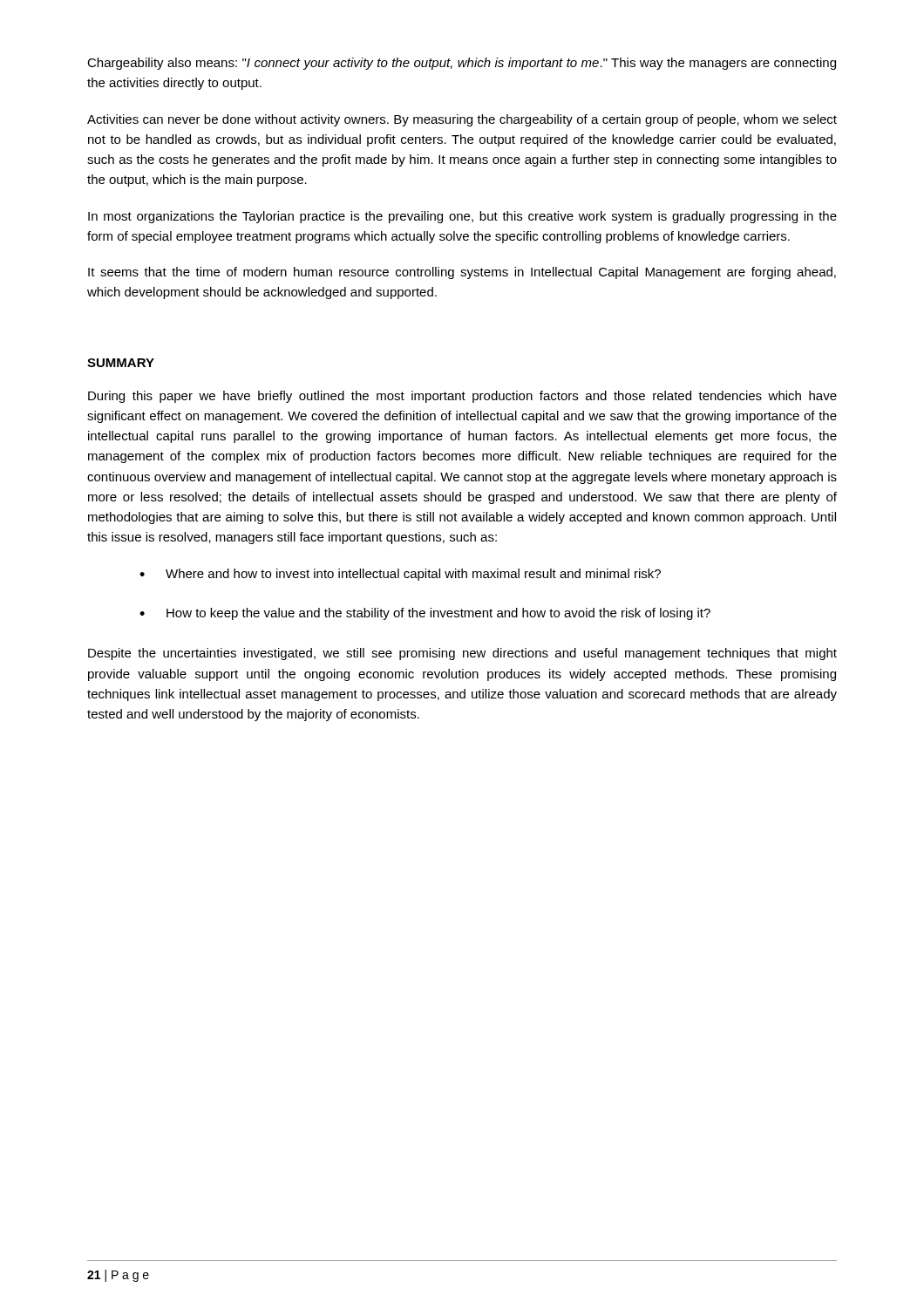The image size is (924, 1308).
Task: Click on the region starting "Chargeability also means: "I connect your"
Action: (x=462, y=72)
